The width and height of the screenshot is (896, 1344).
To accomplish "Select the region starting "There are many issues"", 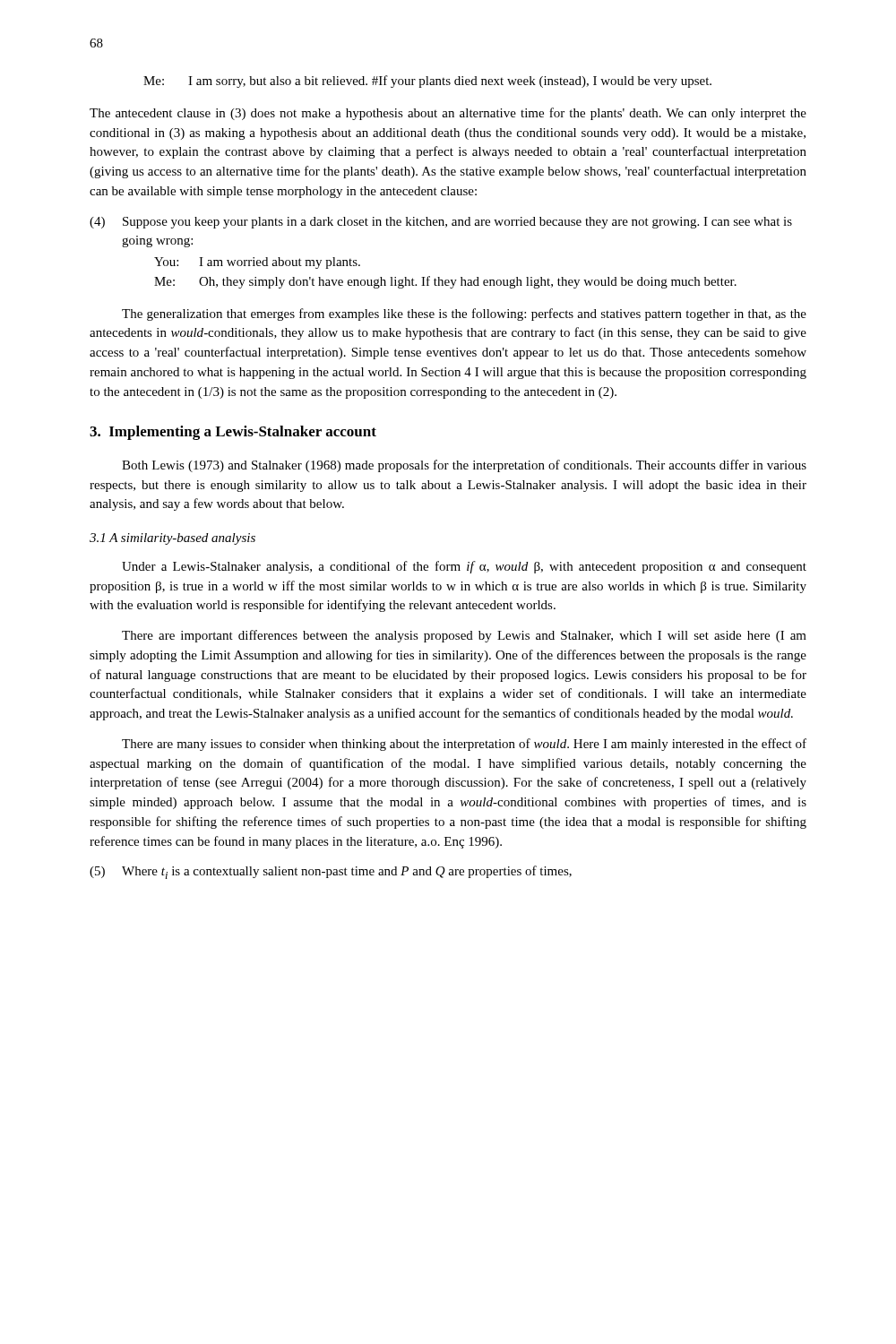I will click(448, 792).
